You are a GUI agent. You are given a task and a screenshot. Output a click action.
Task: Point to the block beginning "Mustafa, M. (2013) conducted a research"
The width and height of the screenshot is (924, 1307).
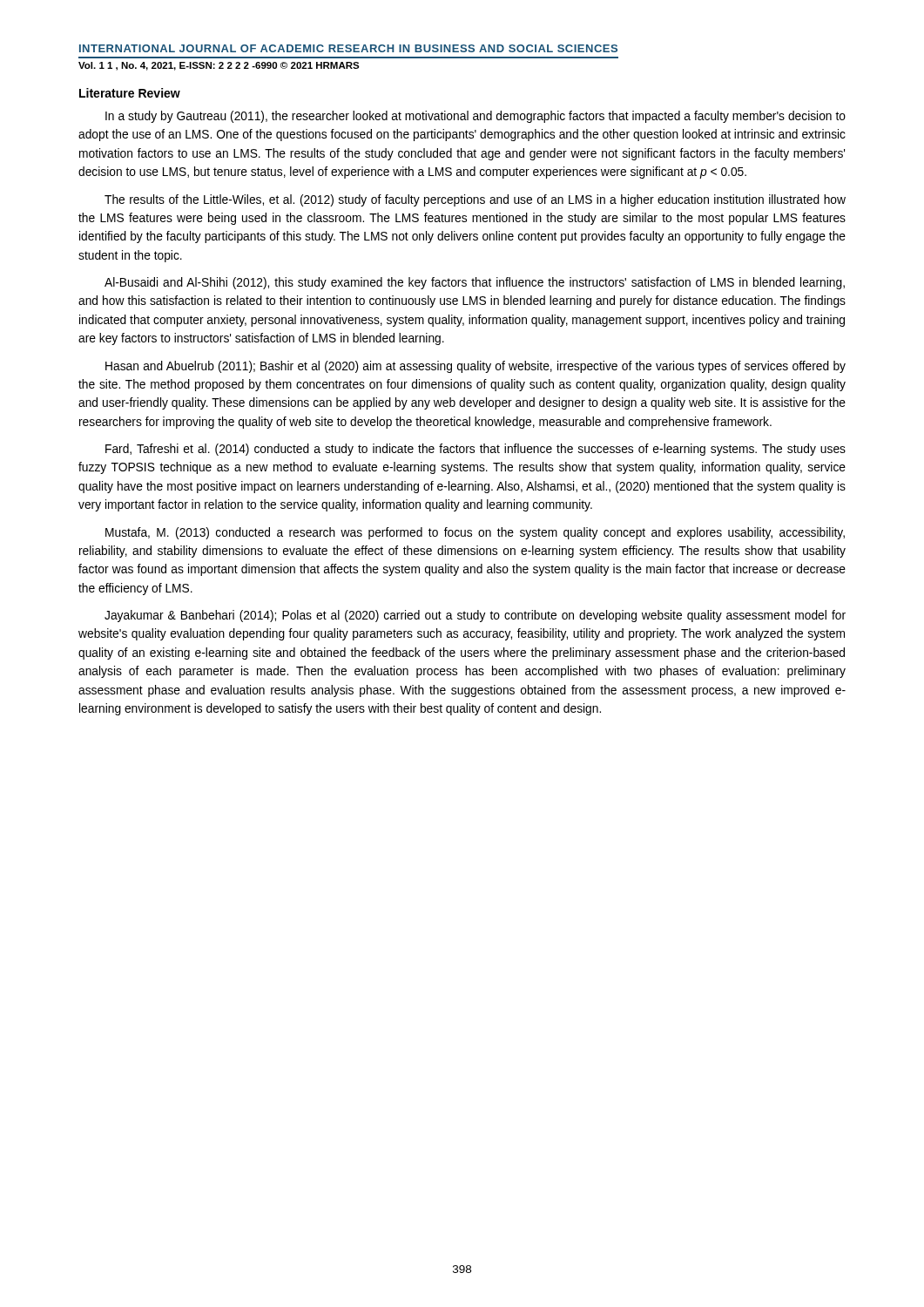[462, 560]
